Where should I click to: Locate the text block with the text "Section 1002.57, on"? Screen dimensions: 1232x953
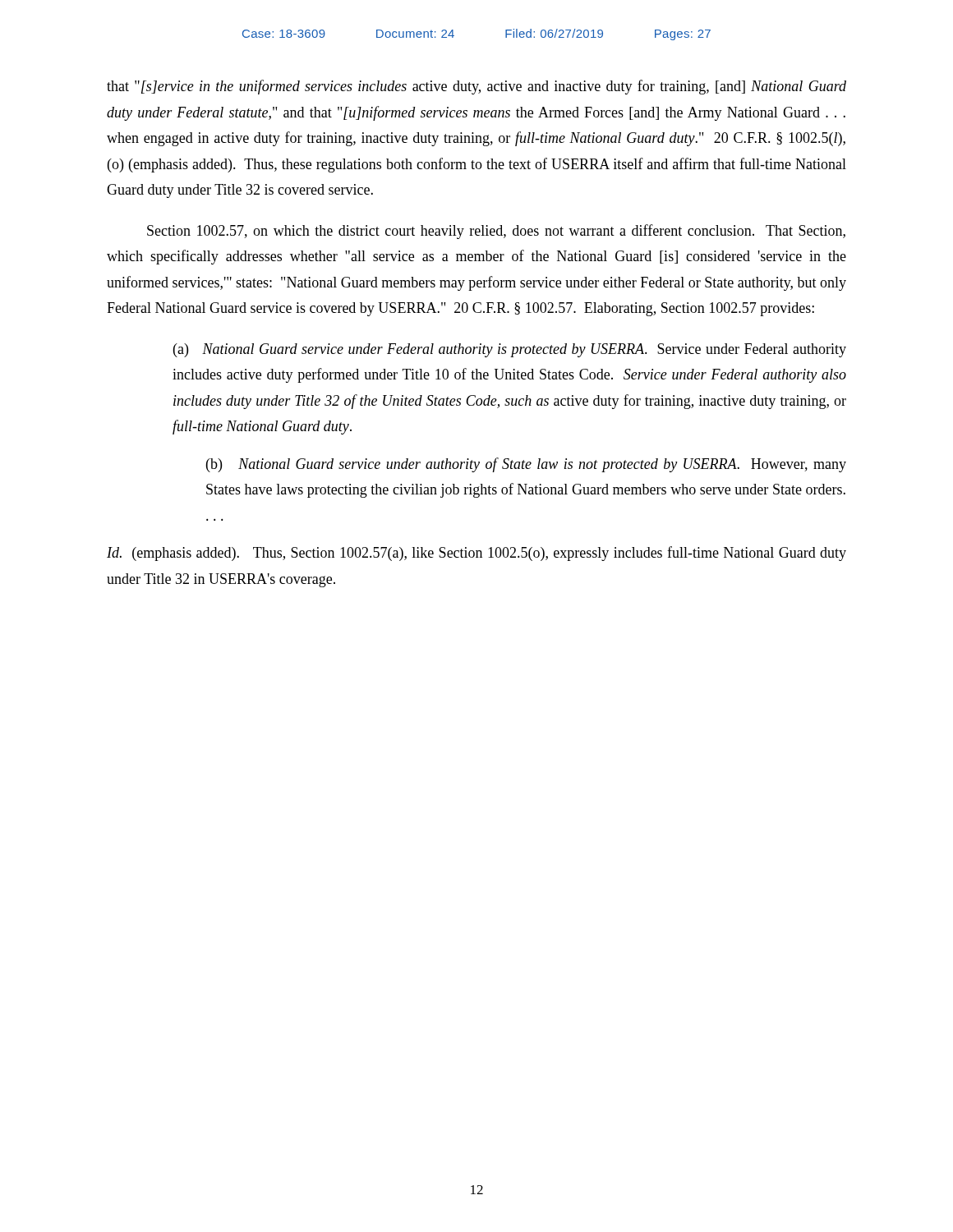[x=476, y=269]
